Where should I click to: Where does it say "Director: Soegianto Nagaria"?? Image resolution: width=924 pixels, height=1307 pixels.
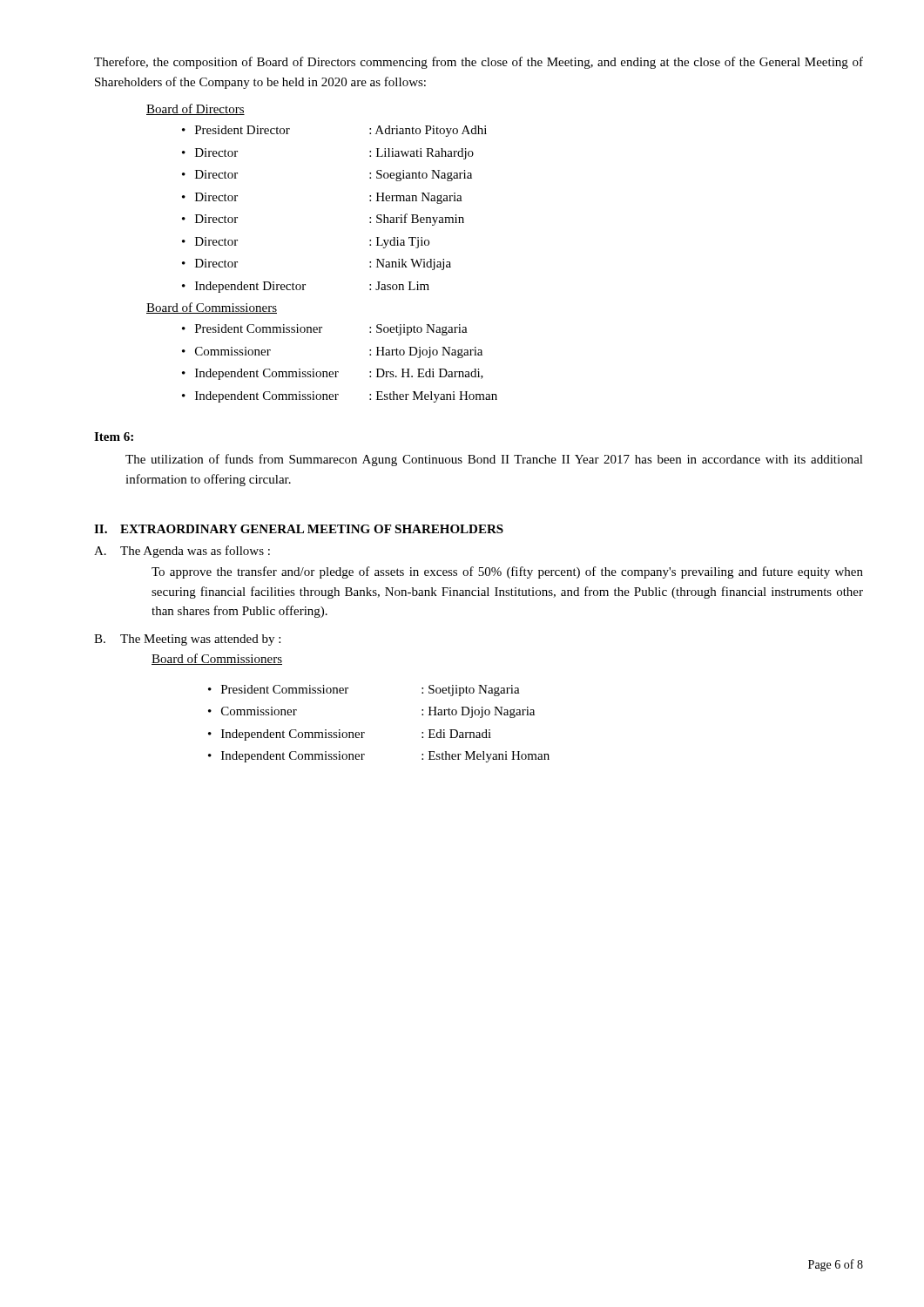(217, 176)
